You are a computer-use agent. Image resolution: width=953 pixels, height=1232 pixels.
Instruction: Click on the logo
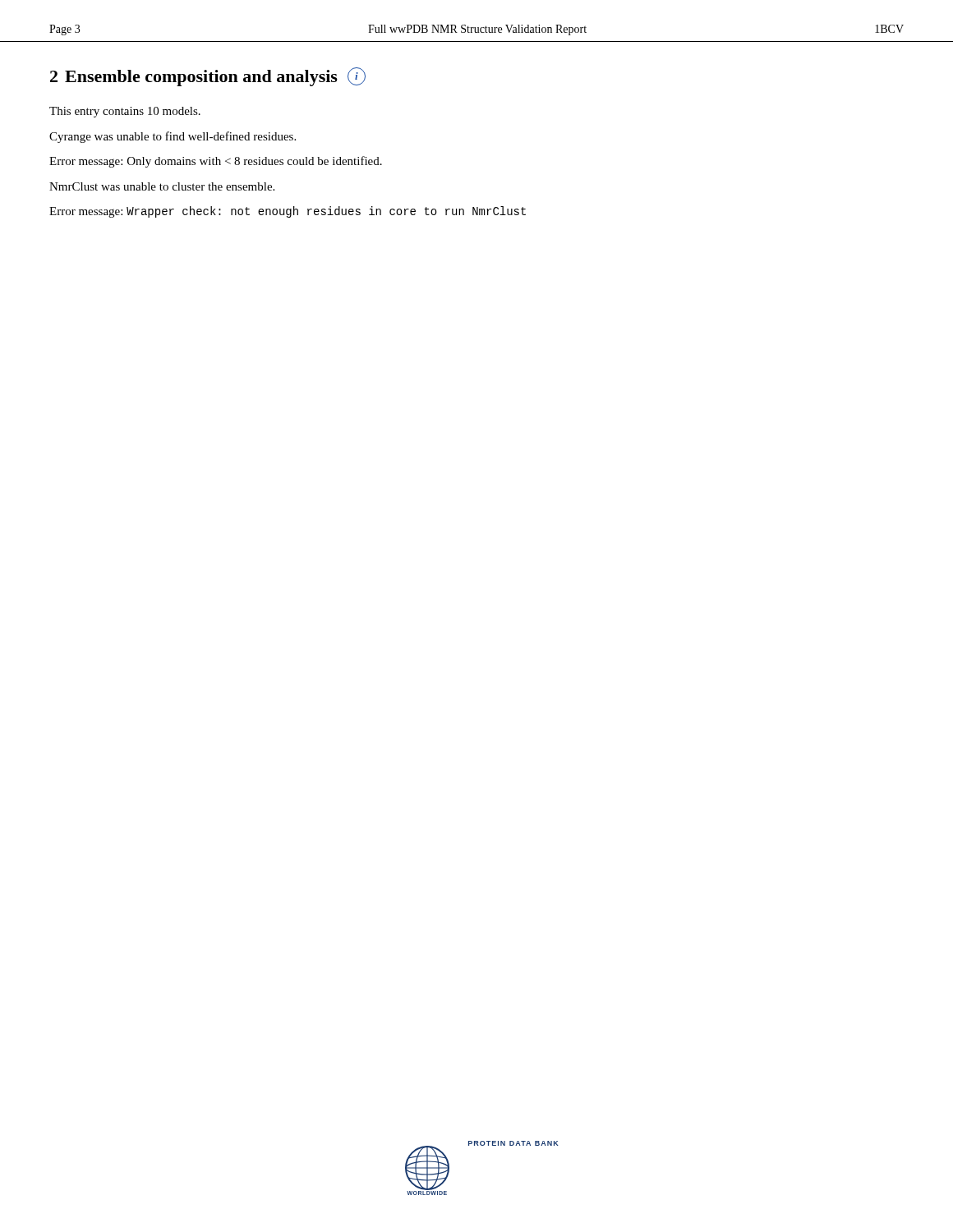476,1170
